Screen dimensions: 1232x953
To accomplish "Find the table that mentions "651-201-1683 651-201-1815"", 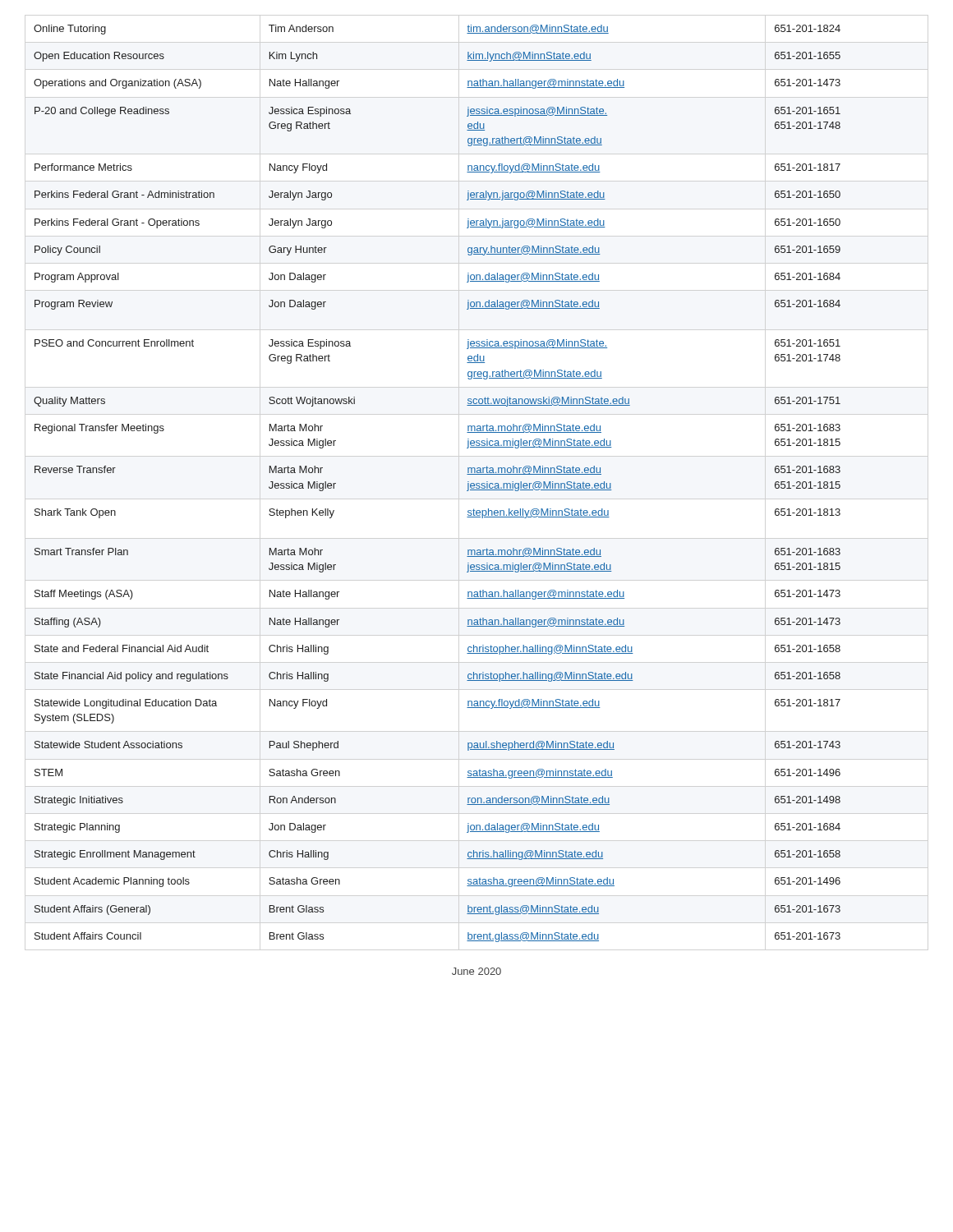I will click(476, 483).
